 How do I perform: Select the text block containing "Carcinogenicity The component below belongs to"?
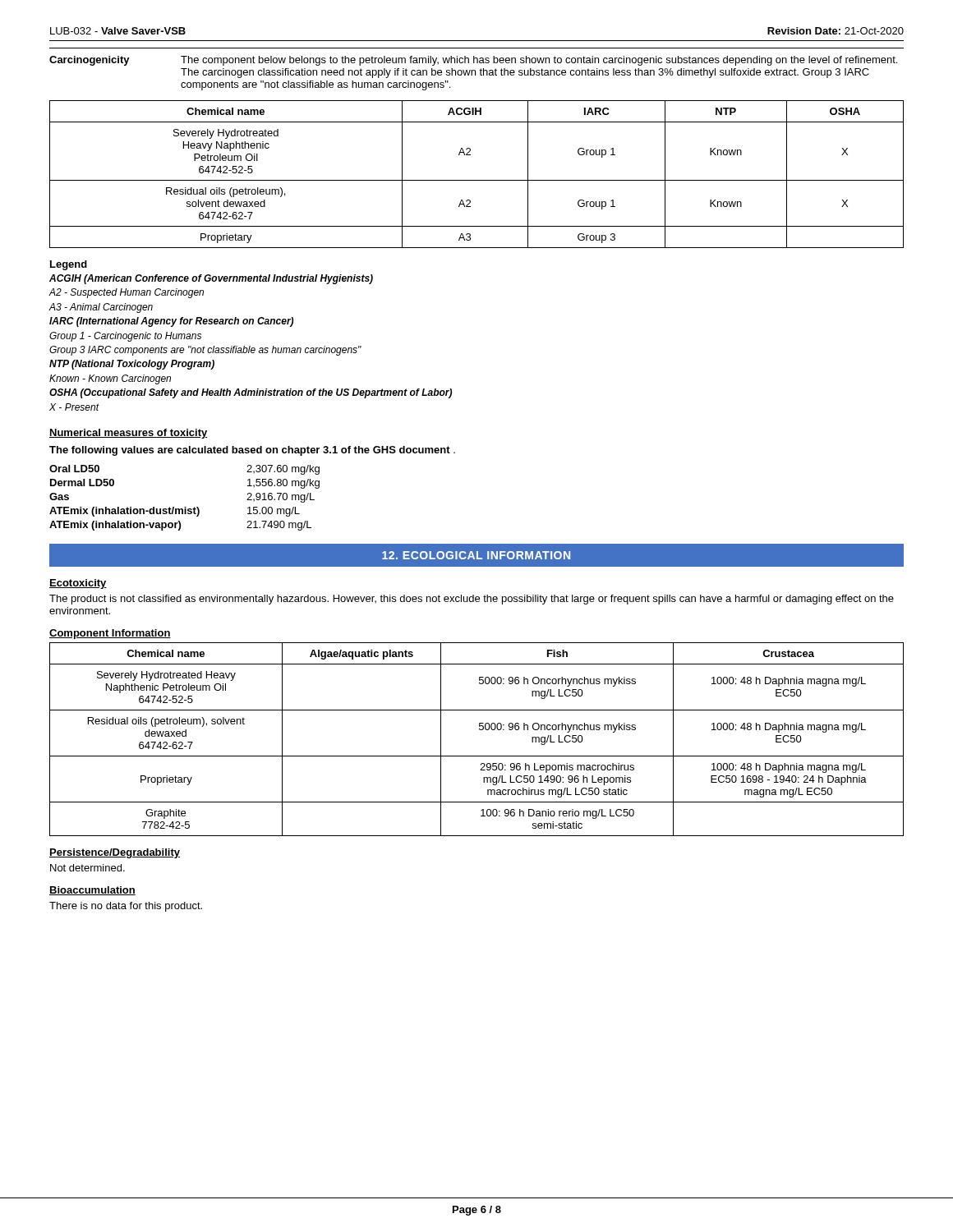(x=476, y=72)
